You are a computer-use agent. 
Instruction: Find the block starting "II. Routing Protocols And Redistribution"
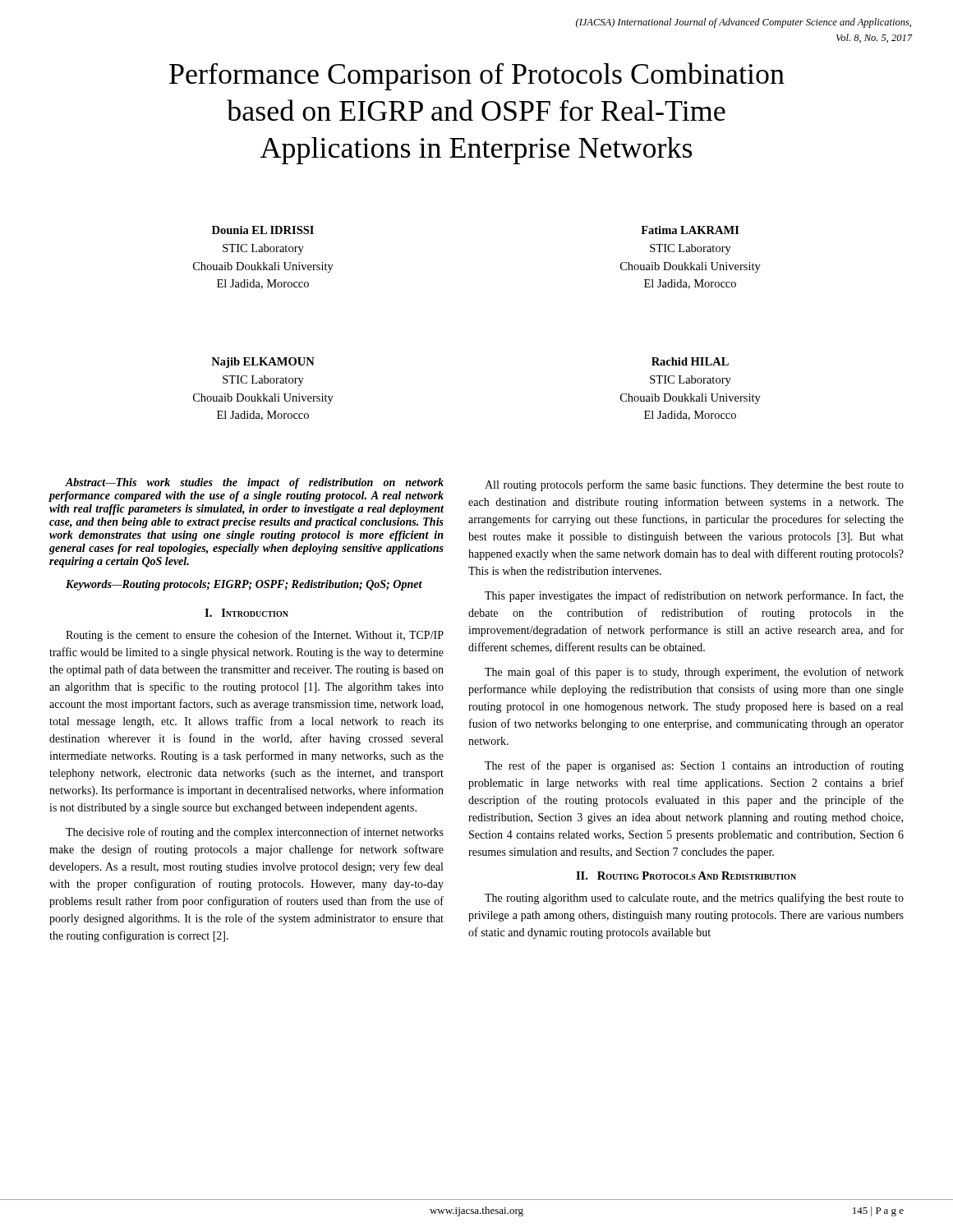686,876
